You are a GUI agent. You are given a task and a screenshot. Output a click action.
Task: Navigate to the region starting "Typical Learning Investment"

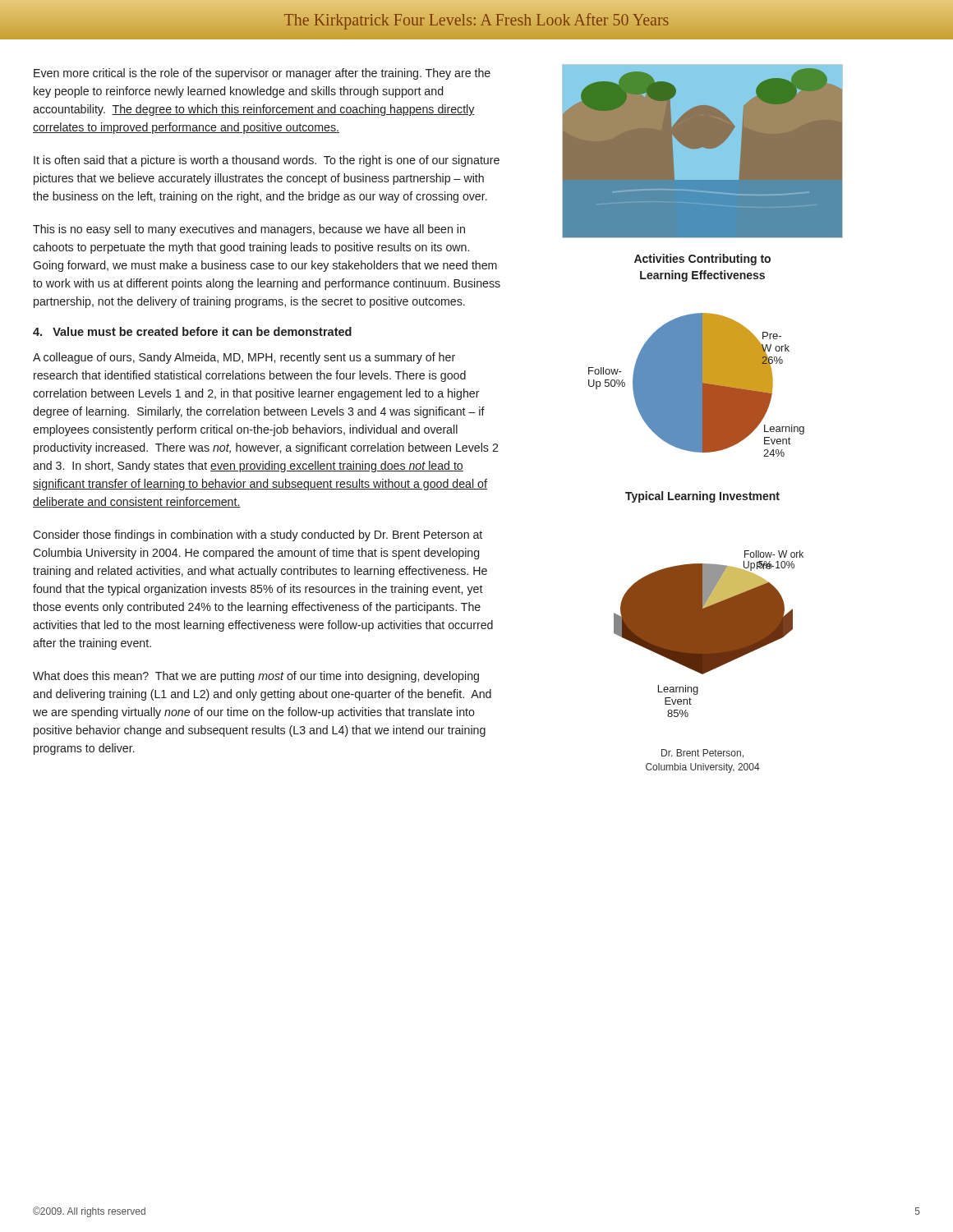[702, 496]
